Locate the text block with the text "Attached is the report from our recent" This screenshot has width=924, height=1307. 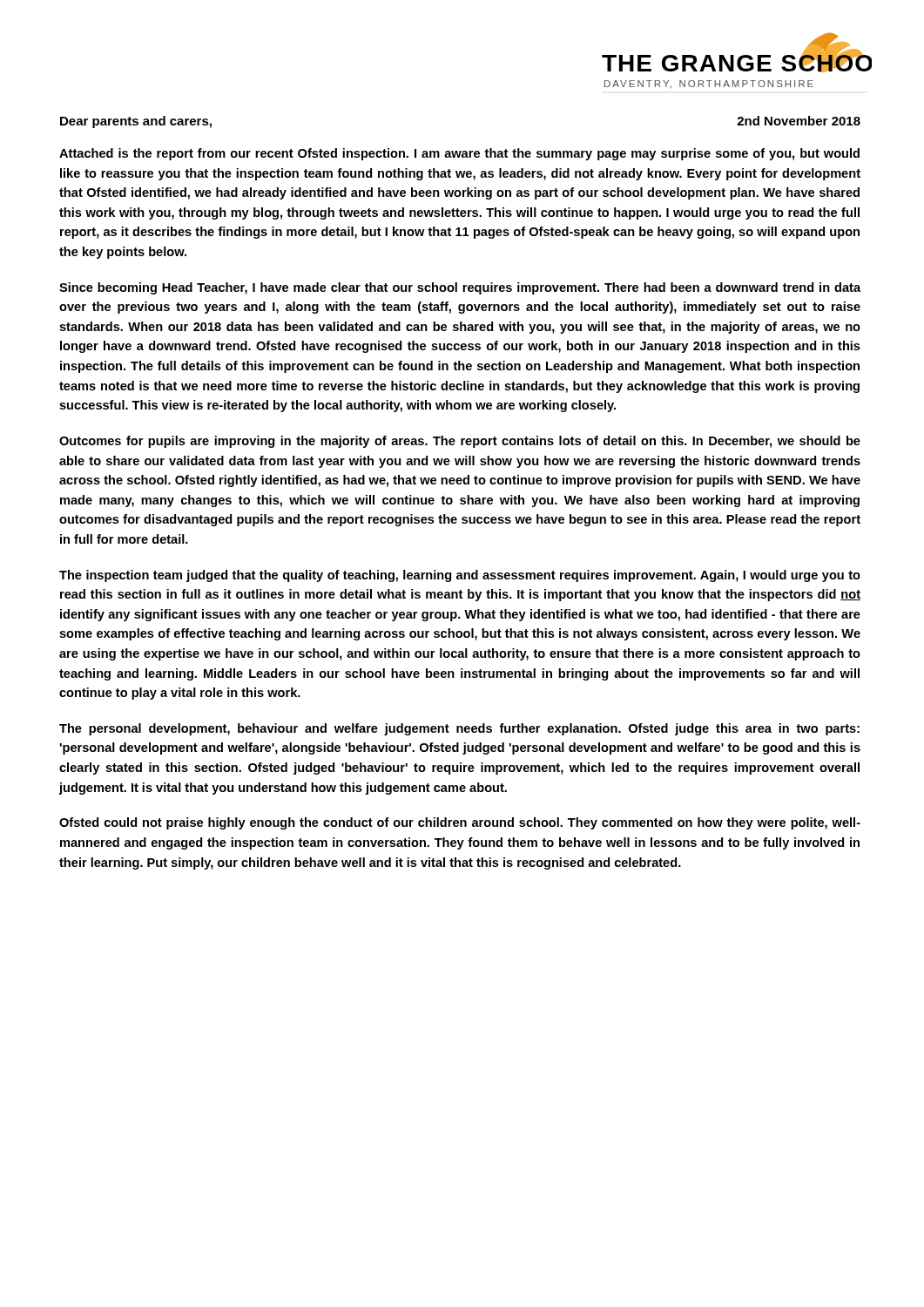point(460,203)
